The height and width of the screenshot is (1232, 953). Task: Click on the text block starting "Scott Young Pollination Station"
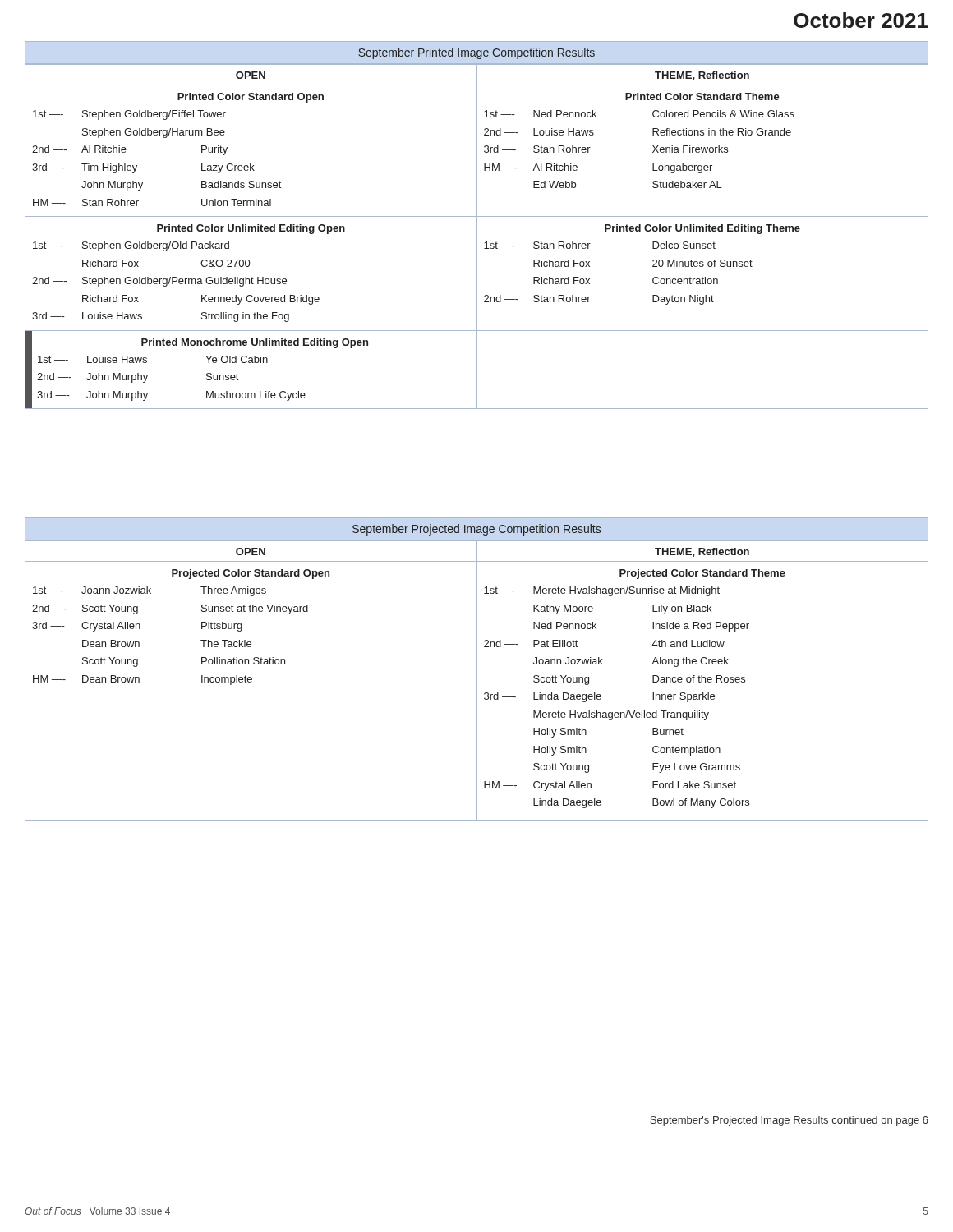(x=115, y=662)
